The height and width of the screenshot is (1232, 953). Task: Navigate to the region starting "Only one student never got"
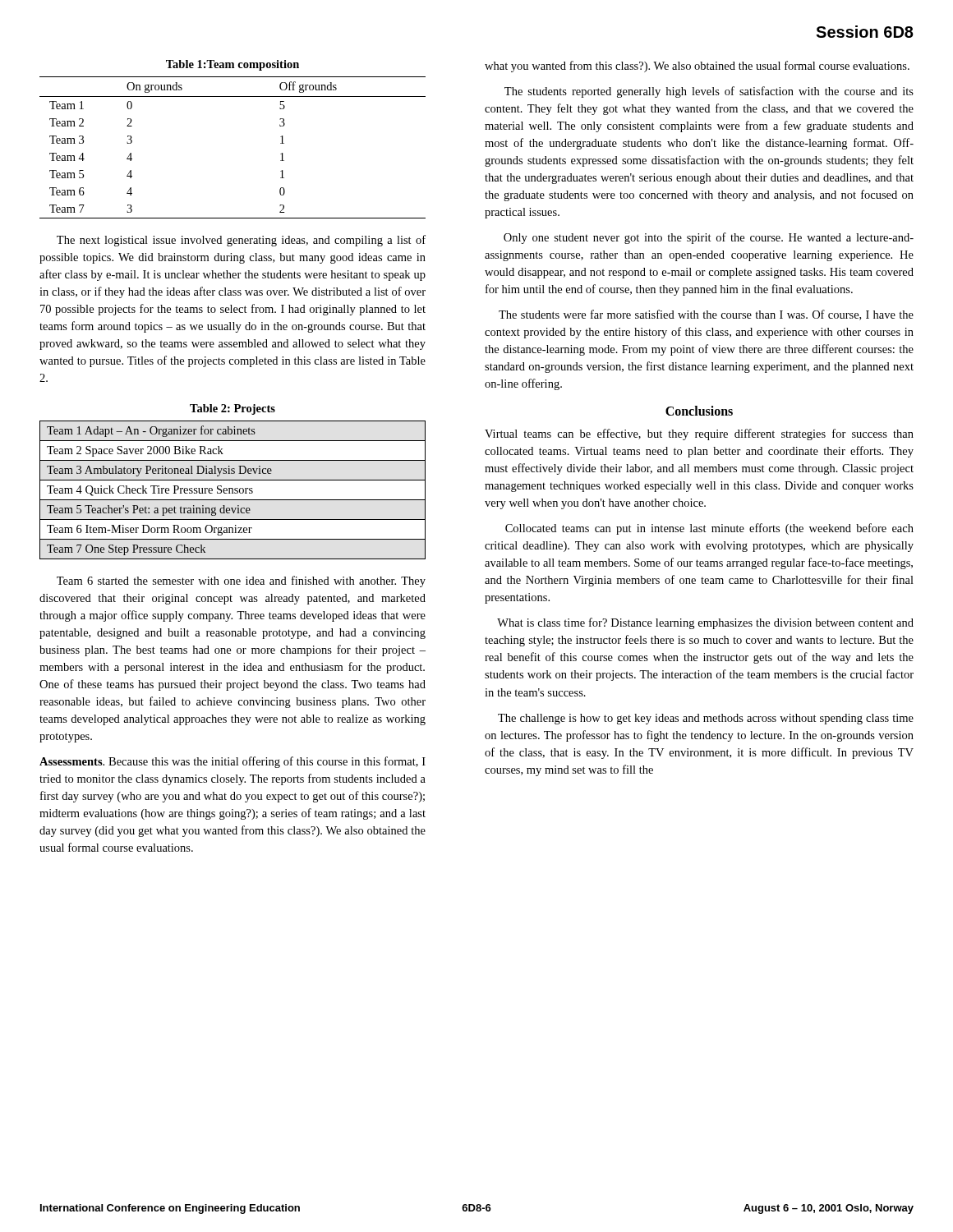699,263
